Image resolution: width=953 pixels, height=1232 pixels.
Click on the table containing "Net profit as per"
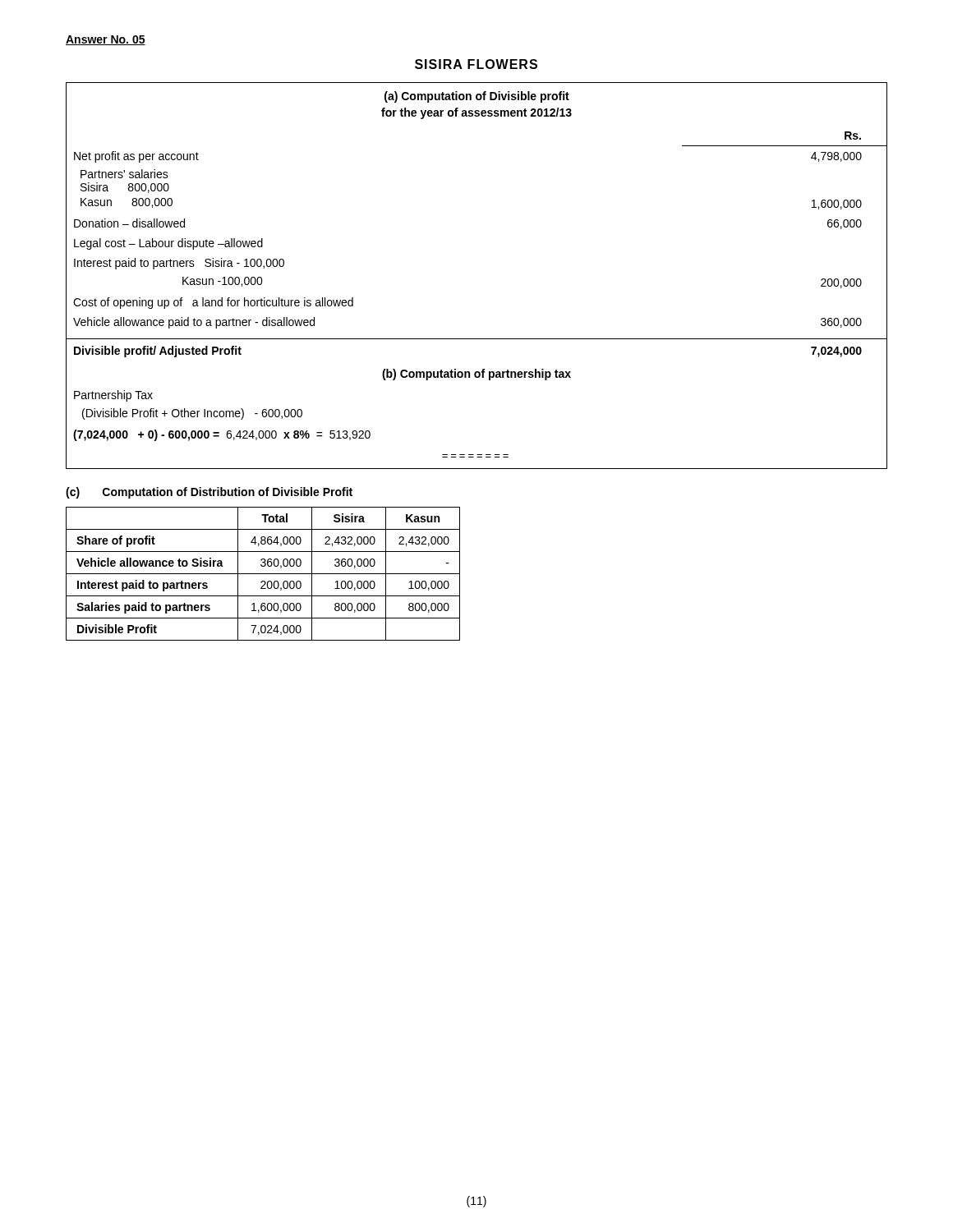click(x=476, y=276)
